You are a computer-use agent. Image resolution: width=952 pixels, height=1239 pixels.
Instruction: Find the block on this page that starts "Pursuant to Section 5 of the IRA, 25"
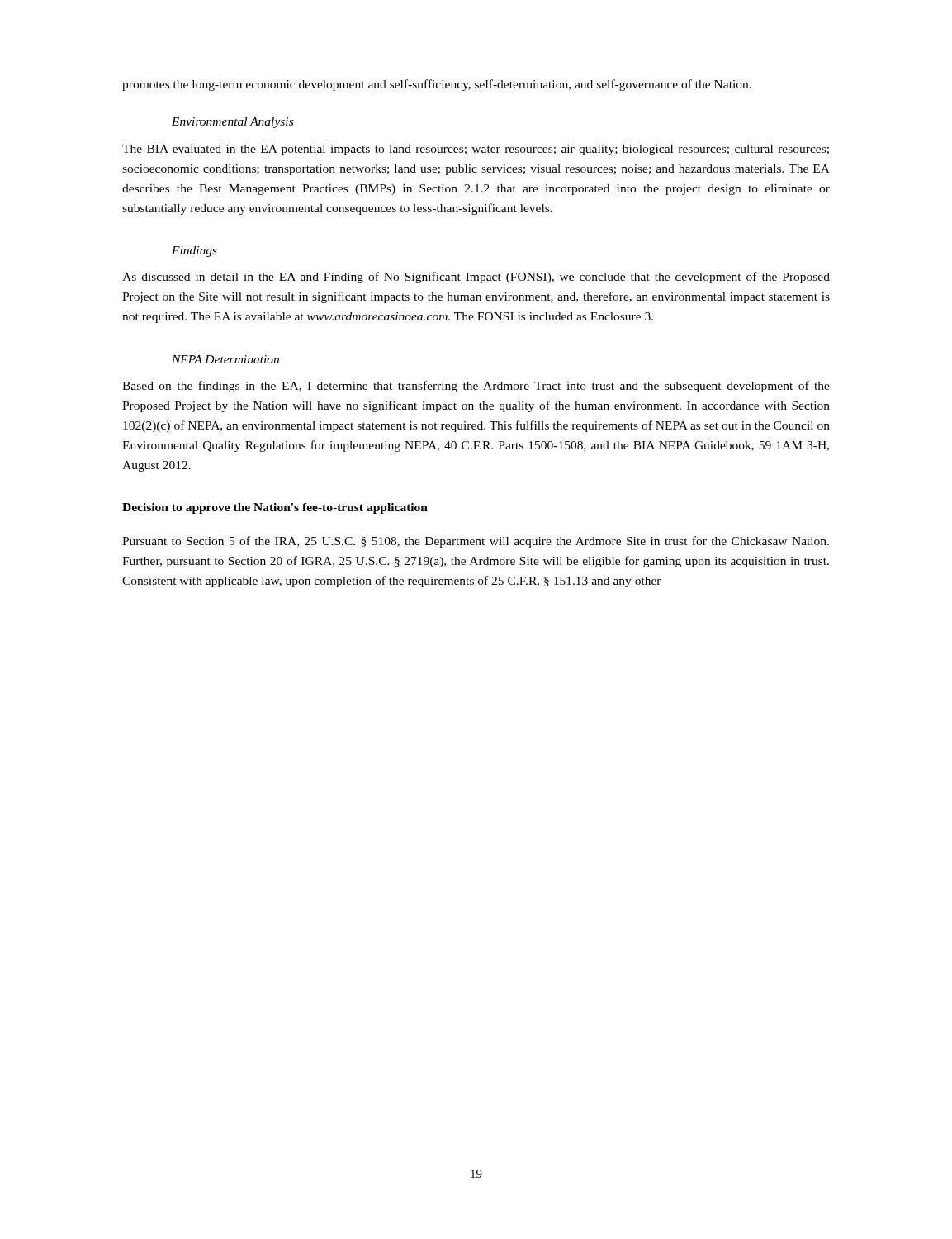tap(476, 560)
